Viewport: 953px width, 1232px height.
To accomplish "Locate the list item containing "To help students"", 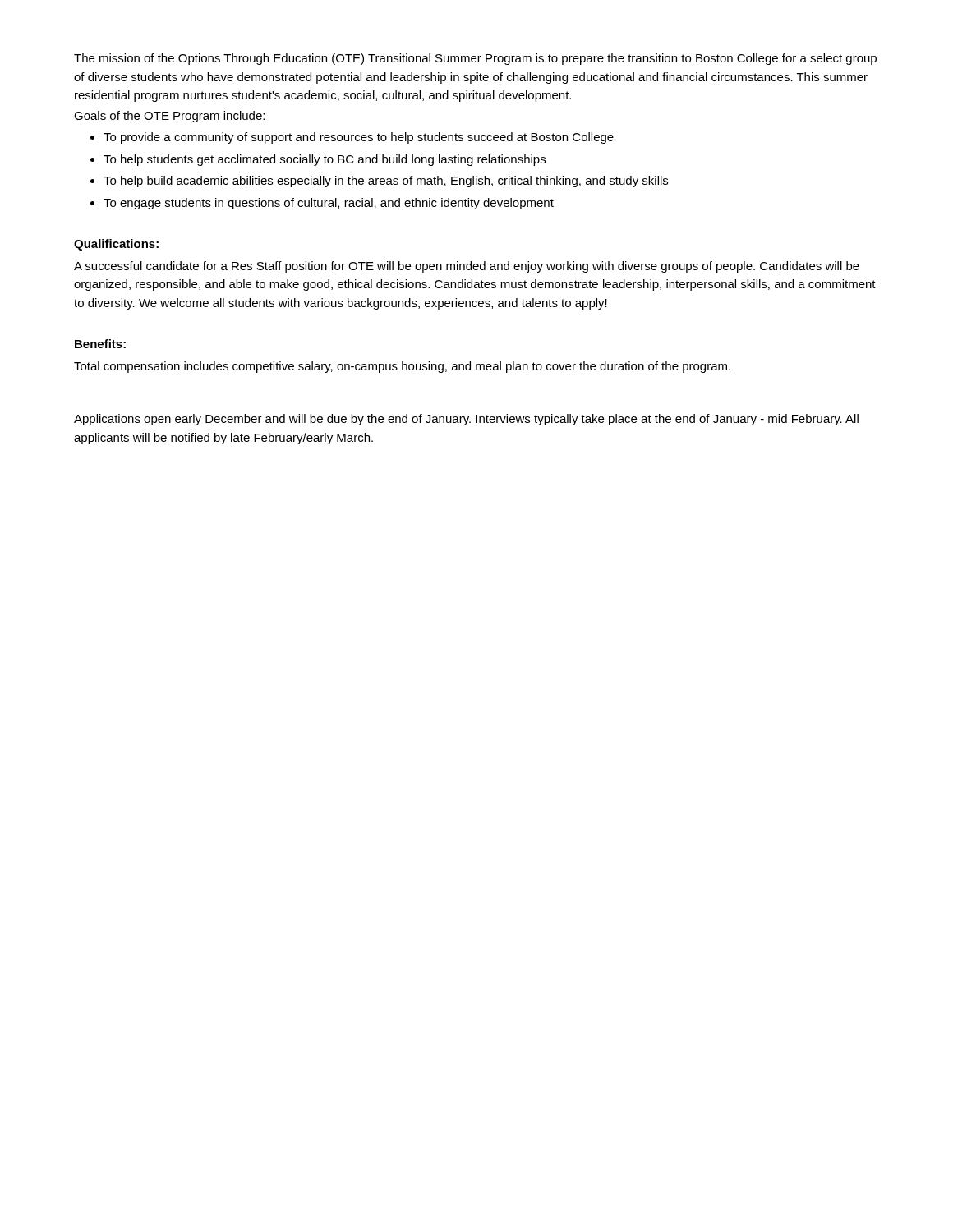I will click(x=476, y=159).
